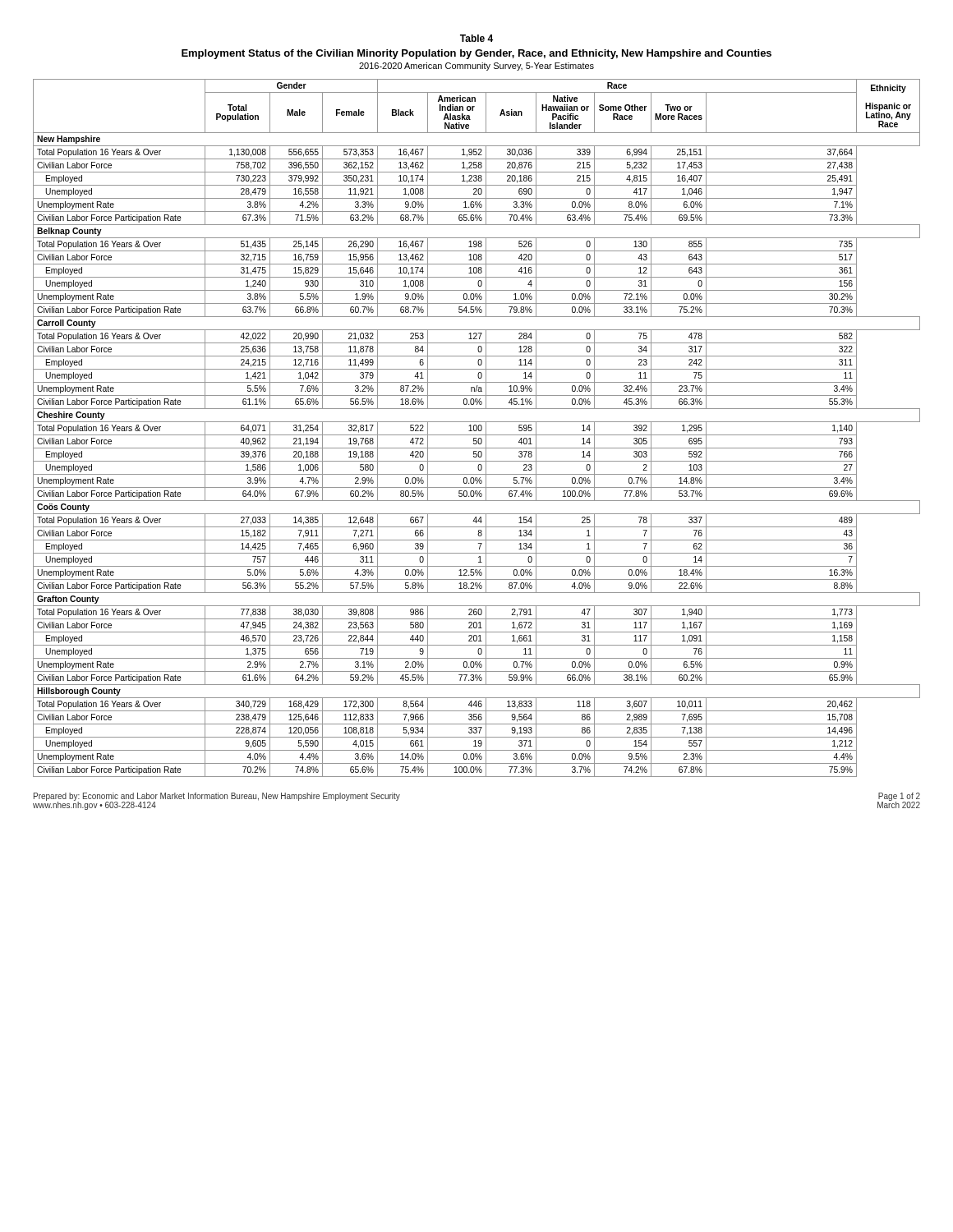This screenshot has height=1232, width=953.
Task: Navigate to the text starting "Table 4"
Action: [476, 39]
